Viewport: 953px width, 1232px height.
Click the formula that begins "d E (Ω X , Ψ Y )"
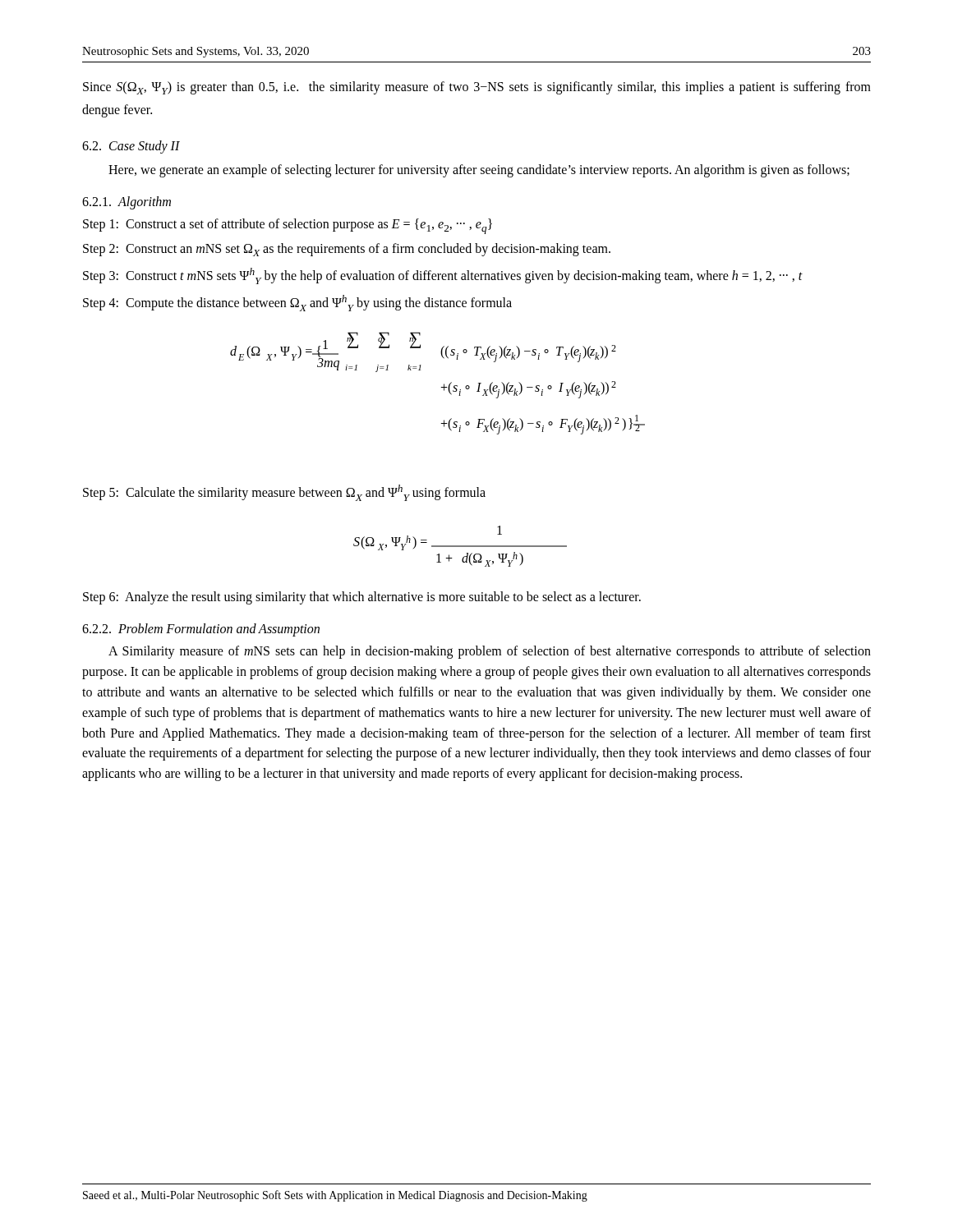point(476,397)
